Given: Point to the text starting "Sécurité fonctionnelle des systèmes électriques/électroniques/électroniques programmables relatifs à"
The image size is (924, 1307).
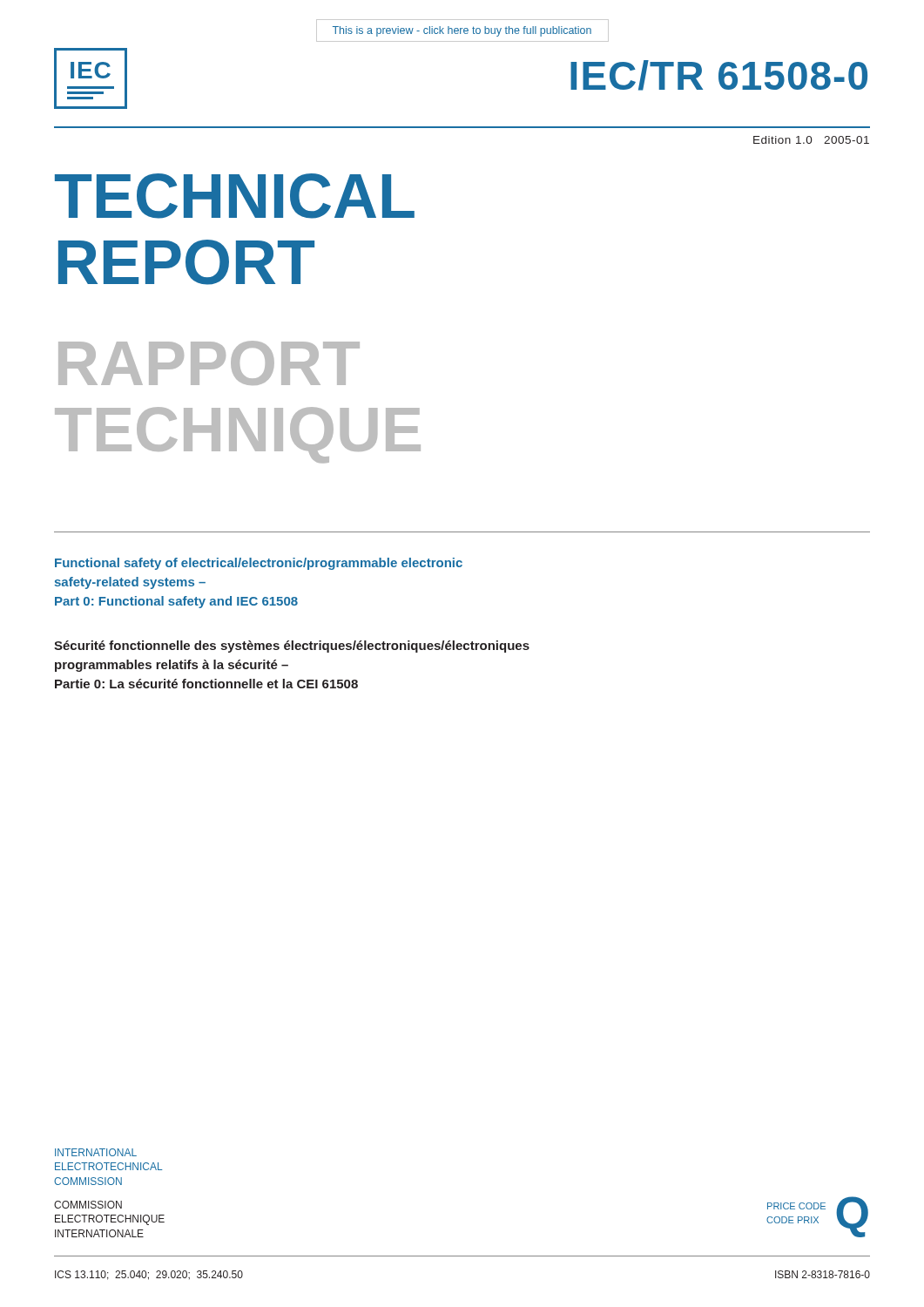Looking at the screenshot, I should click(x=292, y=664).
